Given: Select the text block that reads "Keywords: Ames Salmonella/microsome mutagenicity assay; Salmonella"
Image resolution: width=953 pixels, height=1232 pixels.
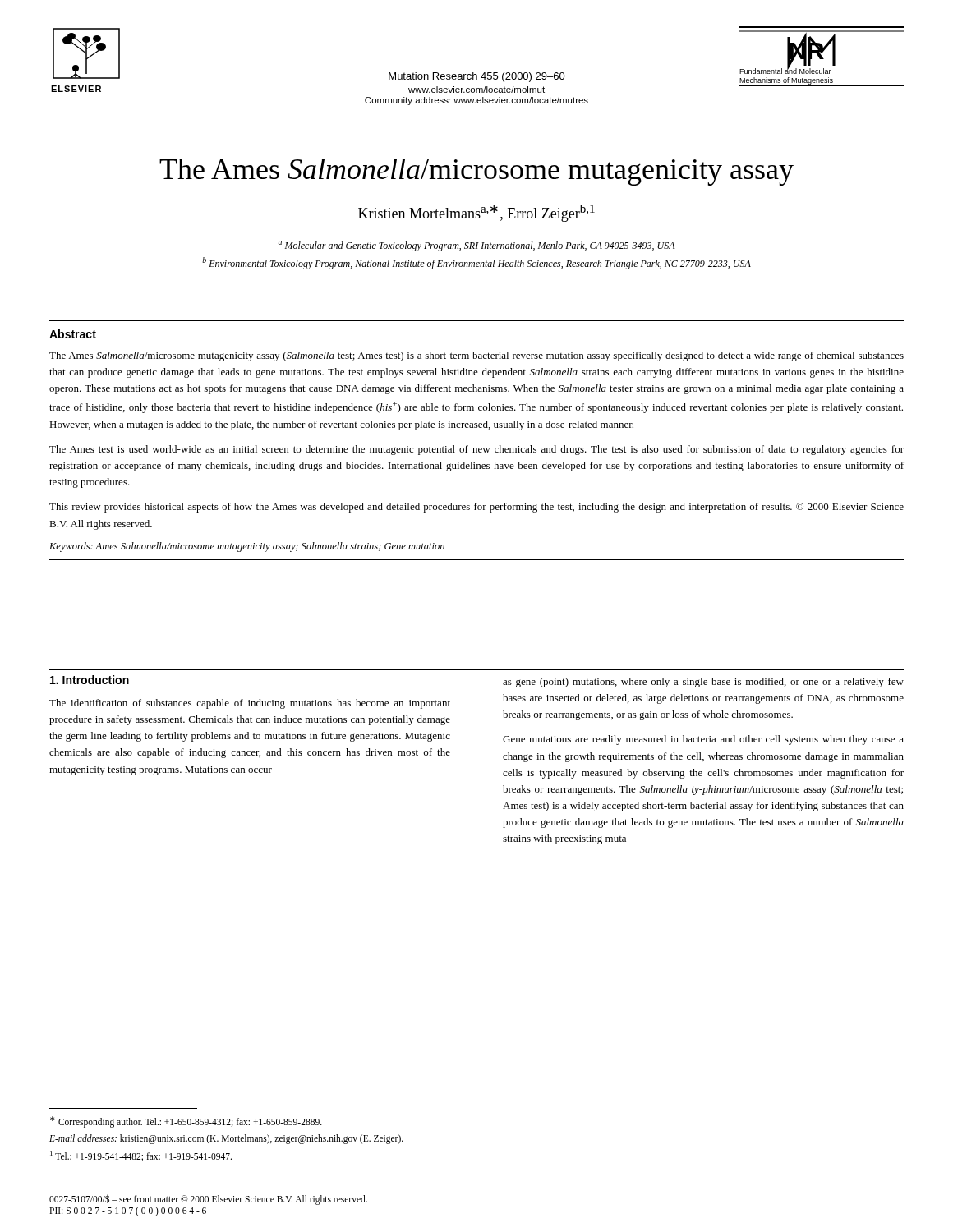Looking at the screenshot, I should click(x=247, y=547).
